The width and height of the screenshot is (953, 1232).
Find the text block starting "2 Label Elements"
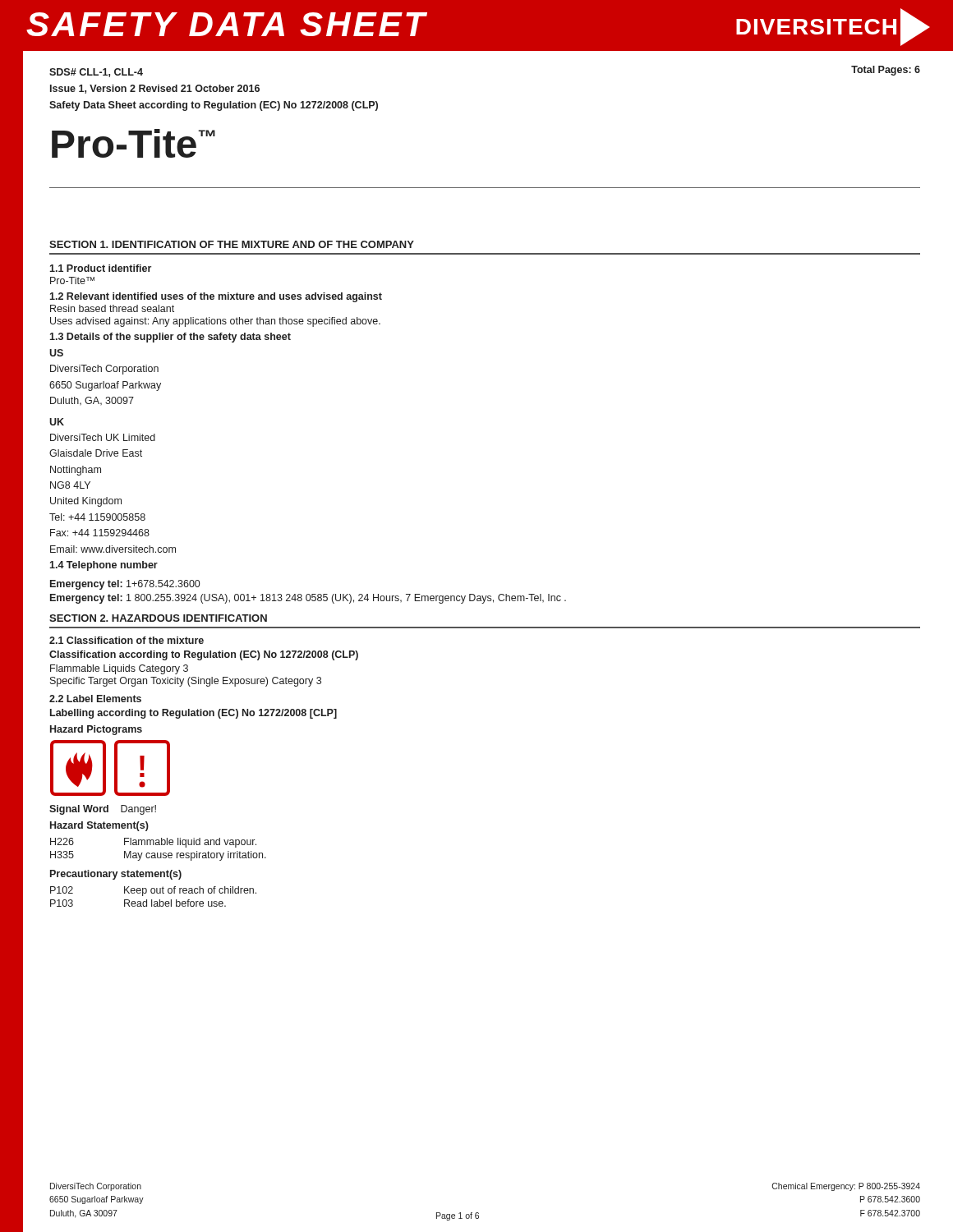pos(96,699)
